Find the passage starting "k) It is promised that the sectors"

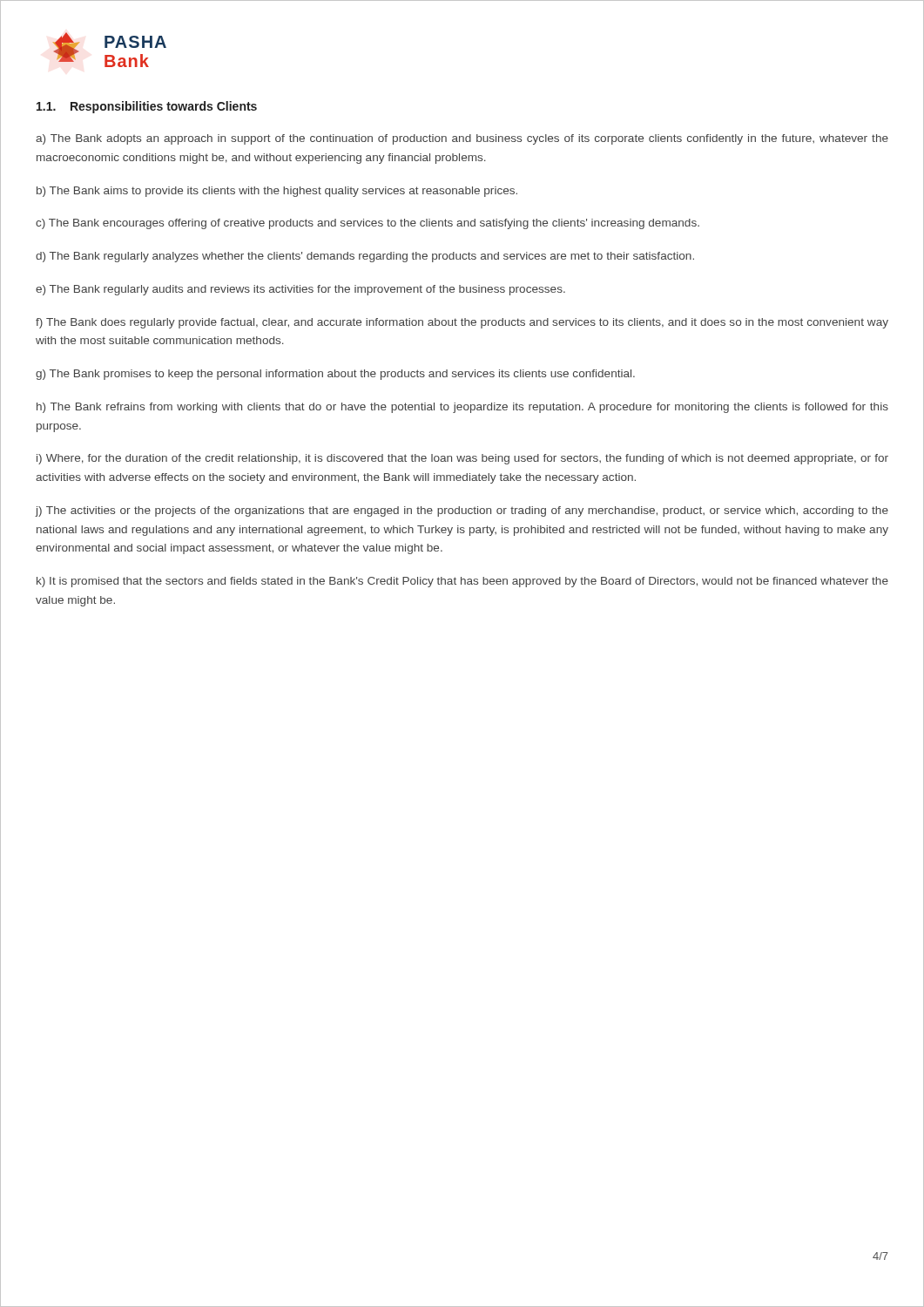coord(462,590)
